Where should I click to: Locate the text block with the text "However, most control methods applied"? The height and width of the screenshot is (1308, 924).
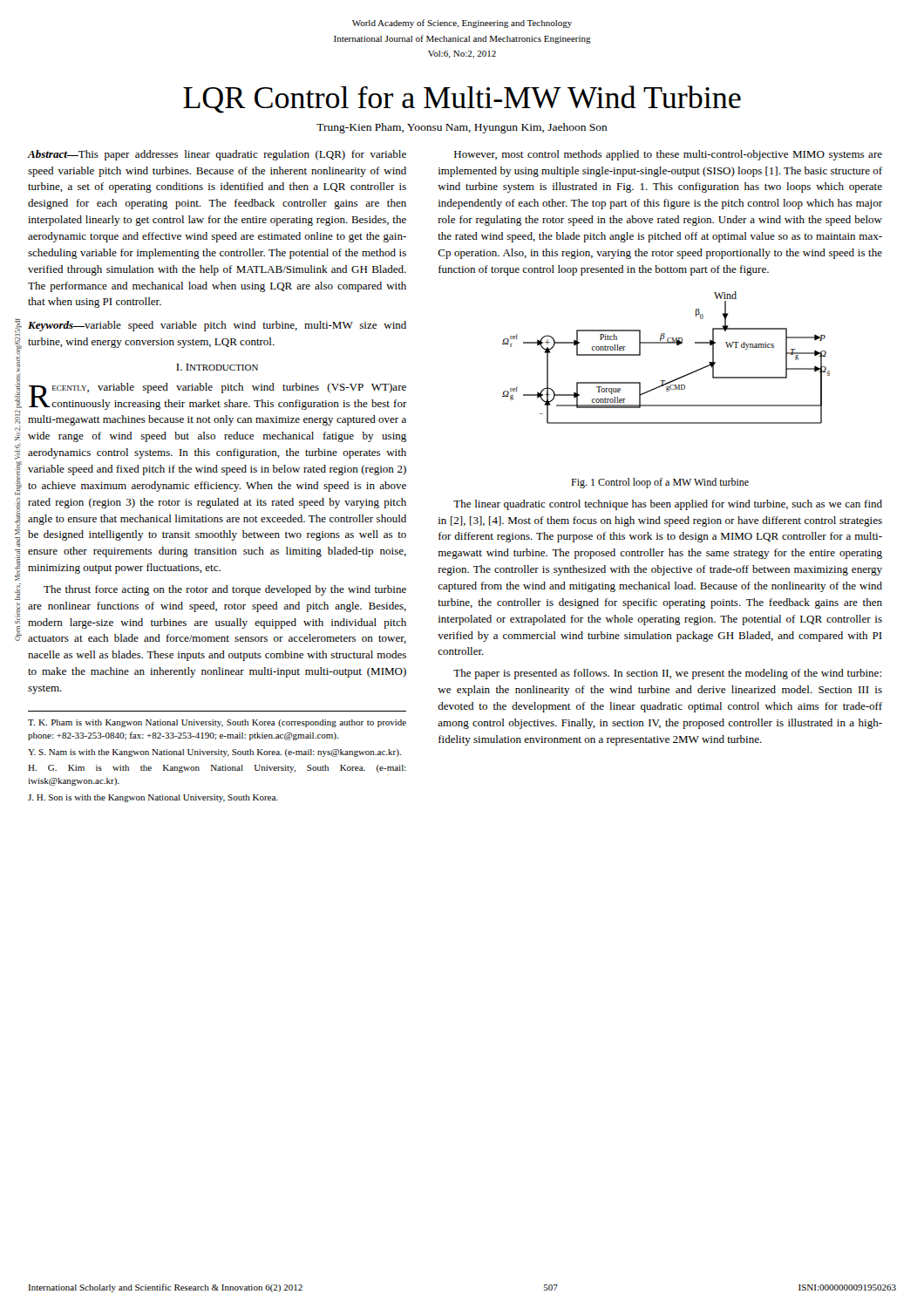coord(660,212)
